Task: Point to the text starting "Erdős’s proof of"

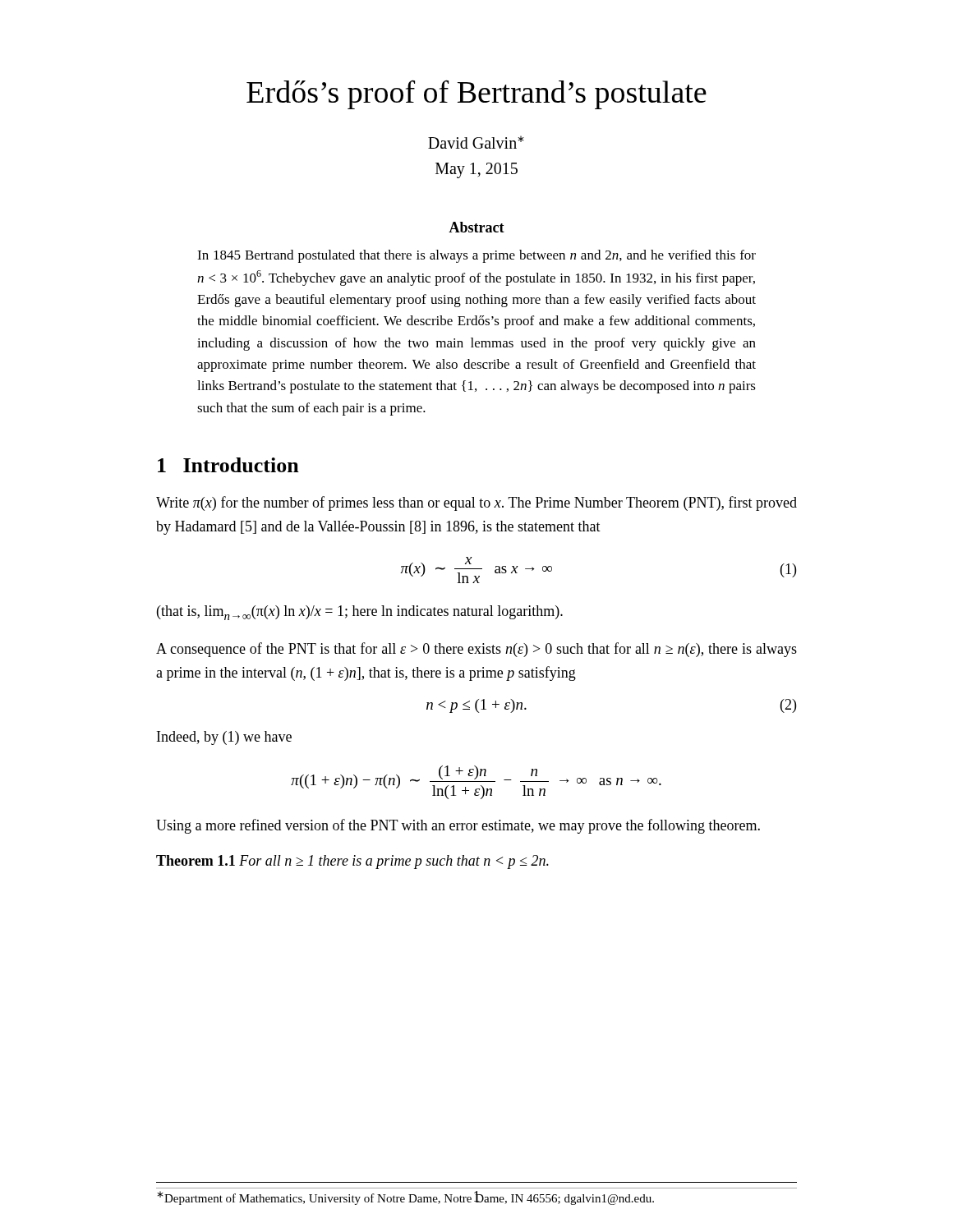Action: point(476,92)
